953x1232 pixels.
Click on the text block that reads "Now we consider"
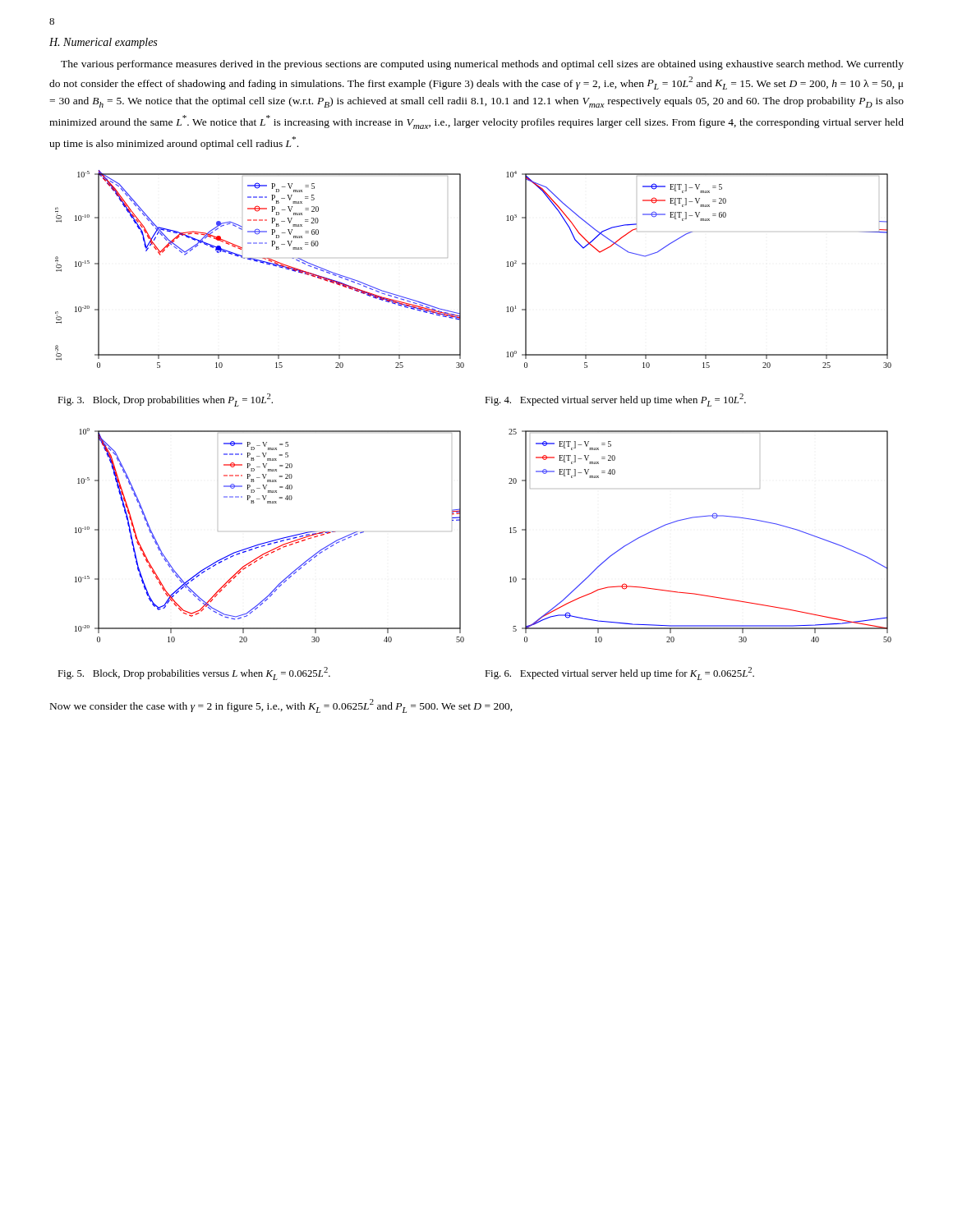point(281,705)
